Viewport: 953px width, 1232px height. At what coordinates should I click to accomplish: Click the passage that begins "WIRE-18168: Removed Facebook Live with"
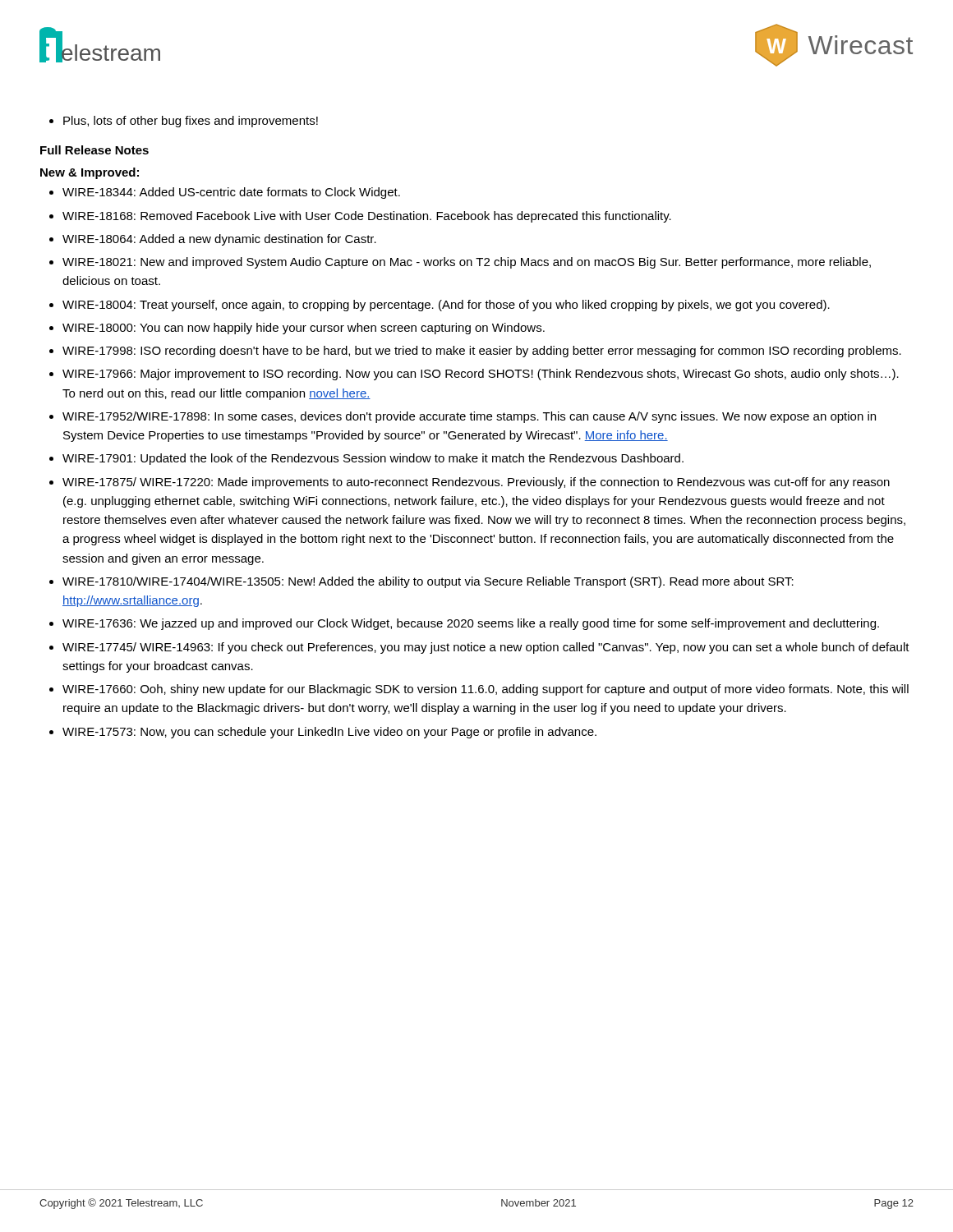pos(367,215)
